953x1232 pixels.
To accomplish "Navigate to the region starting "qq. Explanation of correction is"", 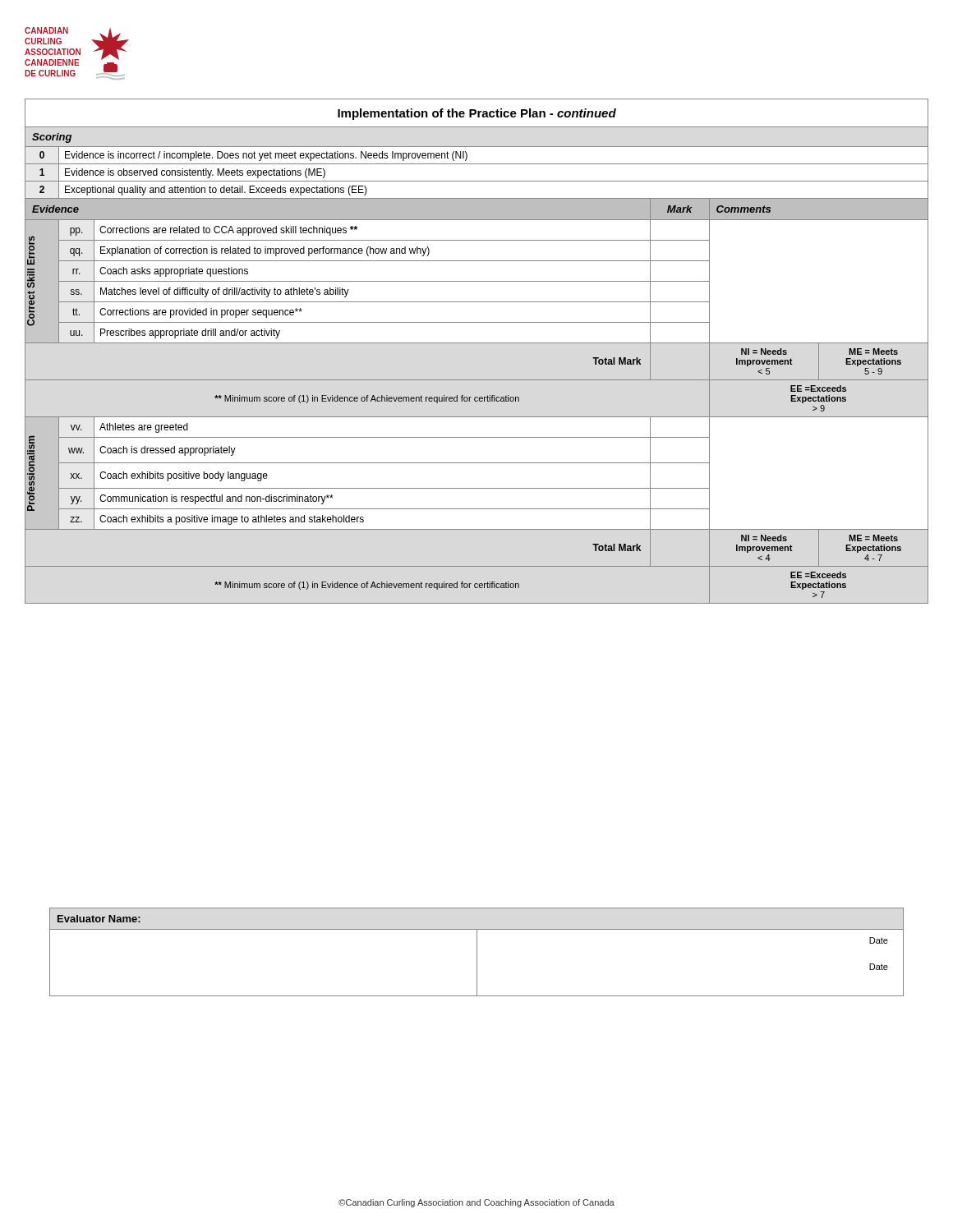I will click(384, 251).
